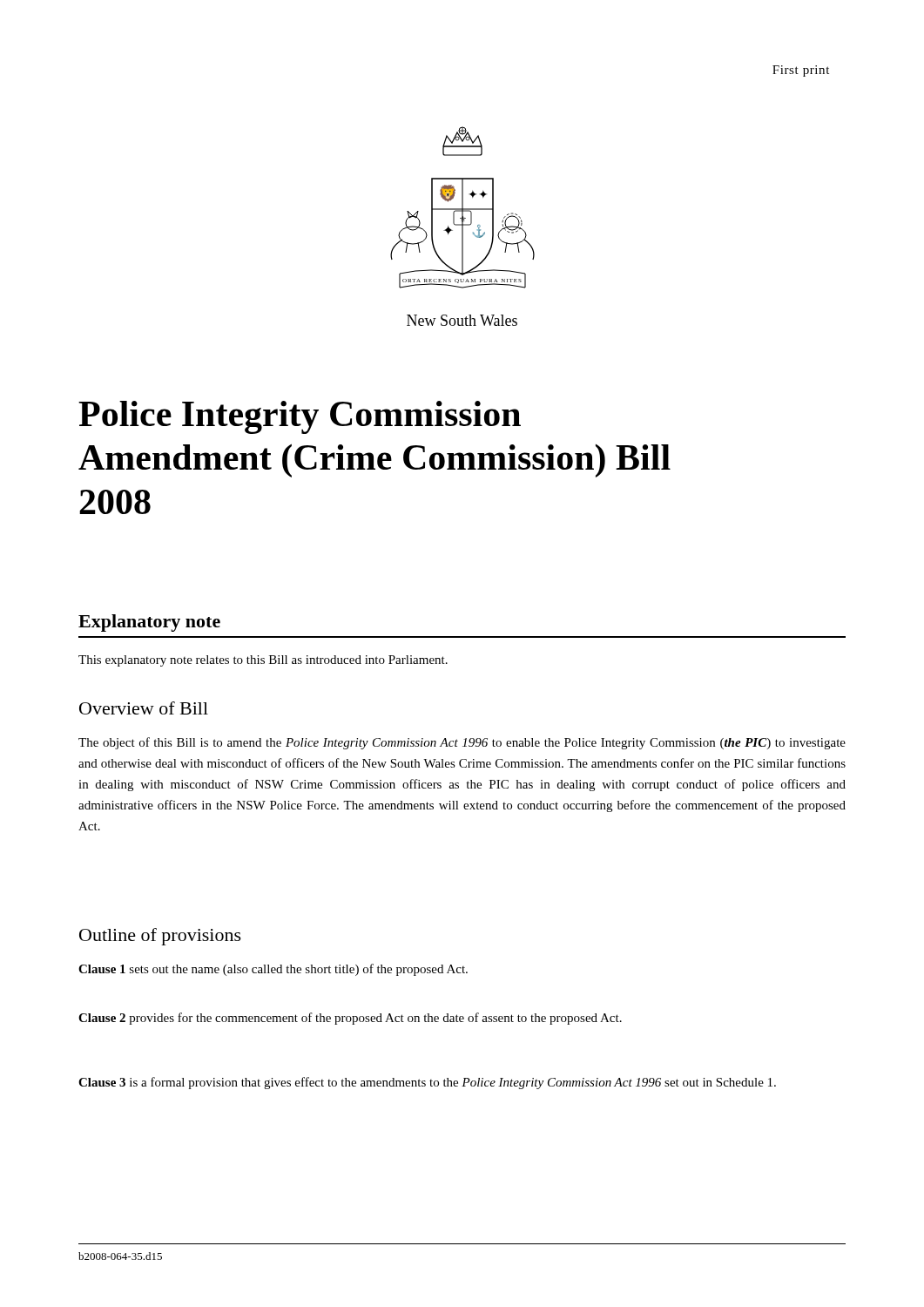Click on the list item with the text "Clause 3 is"
Image resolution: width=924 pixels, height=1307 pixels.
coord(428,1082)
